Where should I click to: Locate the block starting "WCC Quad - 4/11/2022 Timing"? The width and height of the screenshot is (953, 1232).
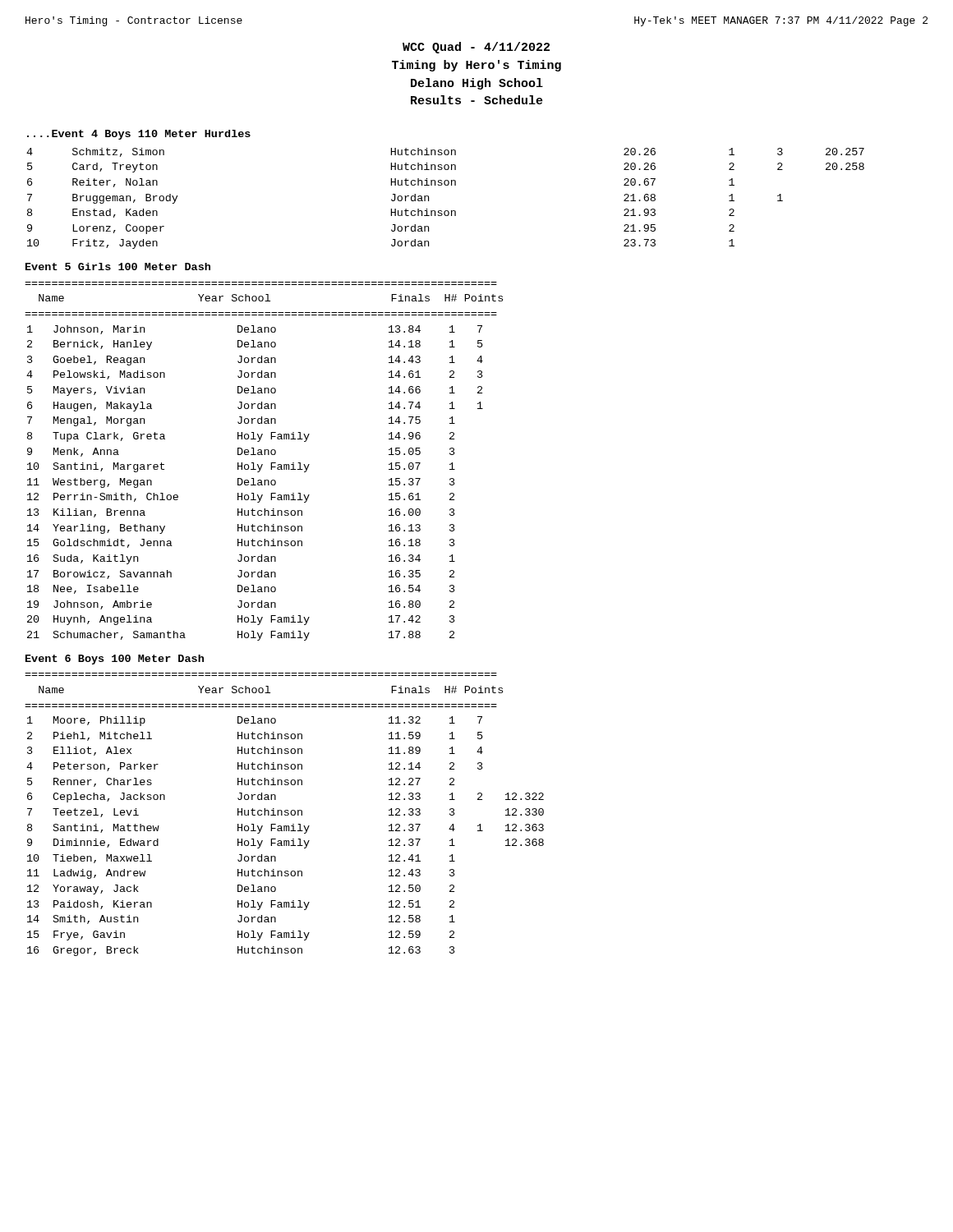coord(476,75)
